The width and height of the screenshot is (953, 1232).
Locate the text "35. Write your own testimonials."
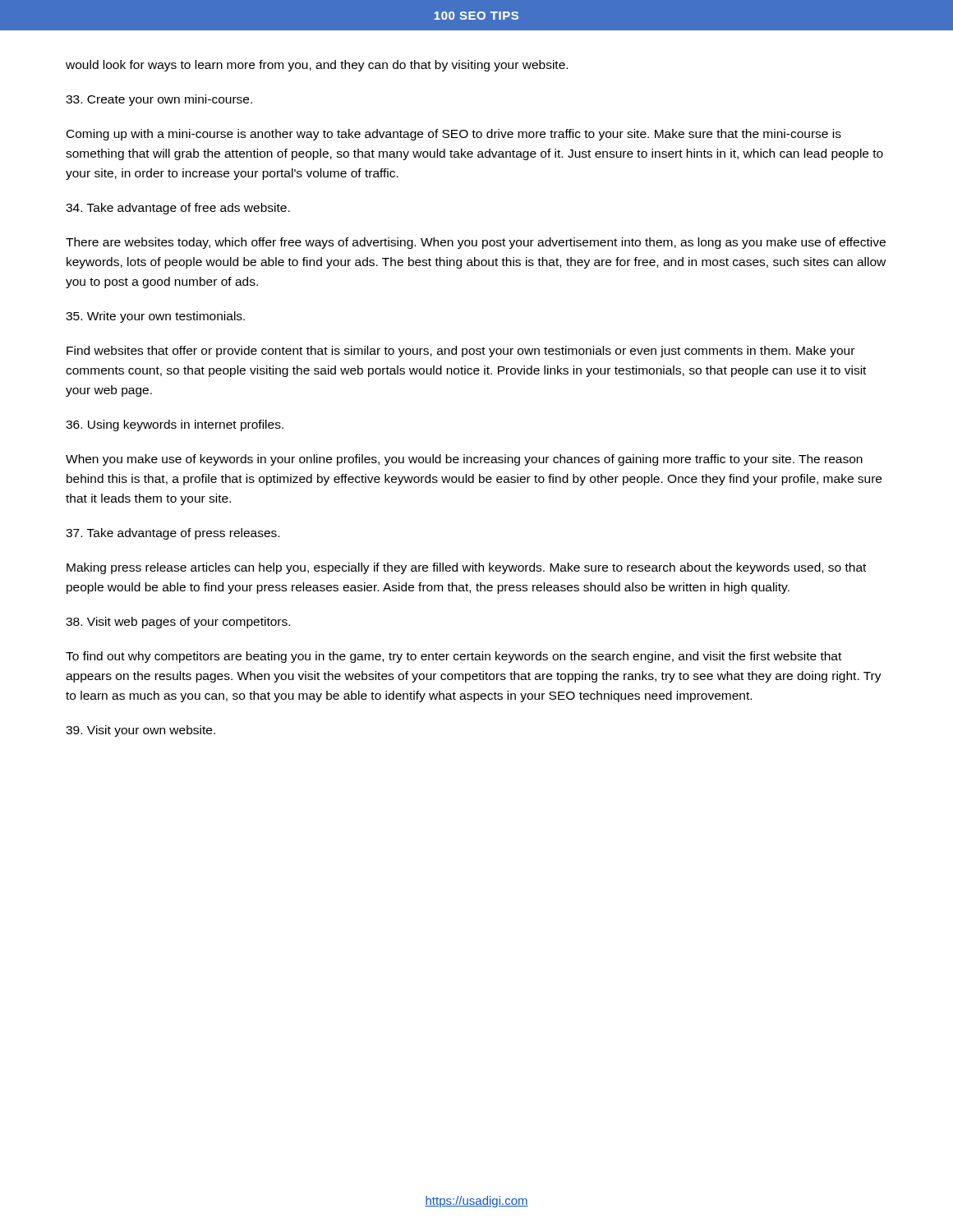(x=156, y=316)
